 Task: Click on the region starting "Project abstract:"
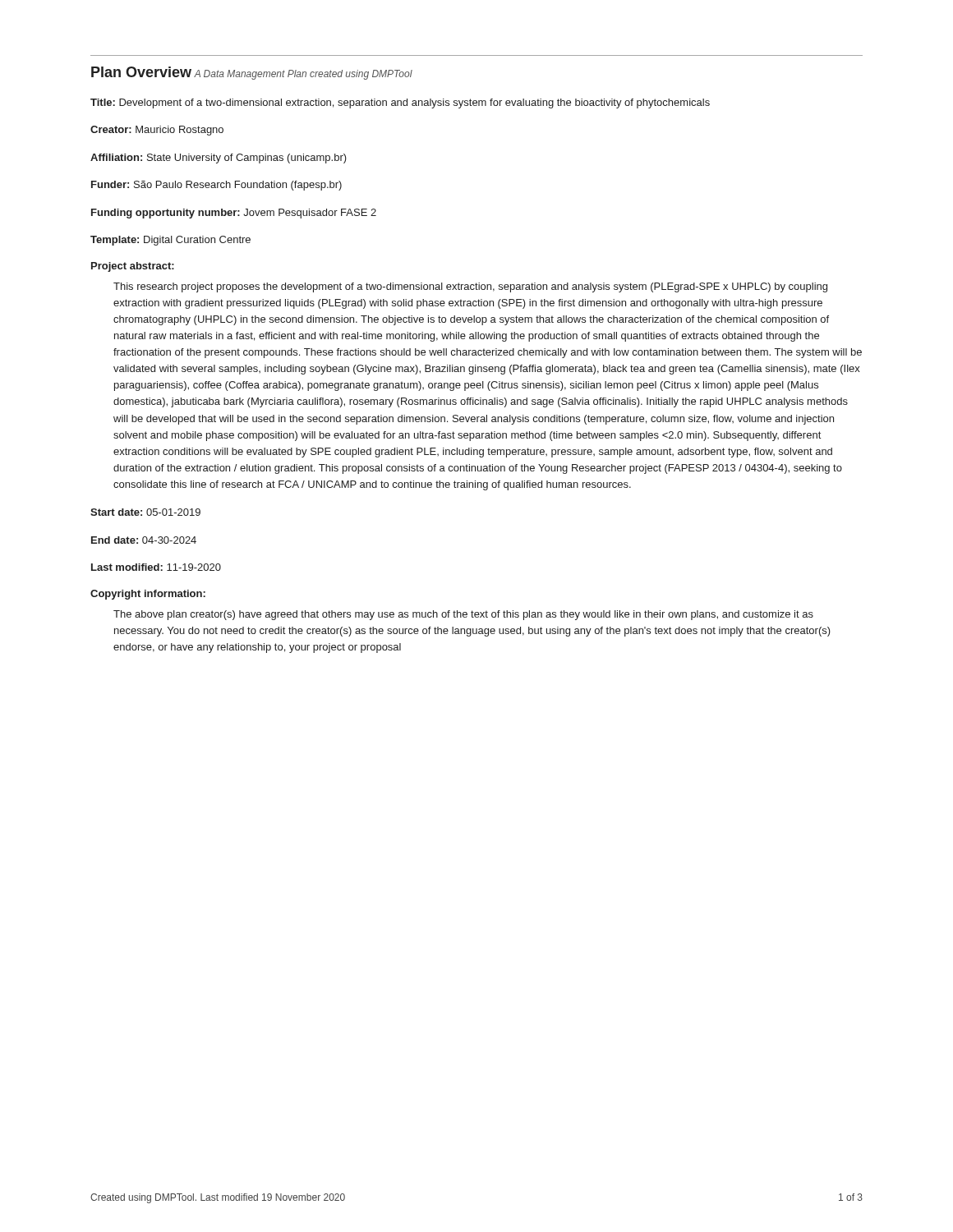[x=133, y=265]
